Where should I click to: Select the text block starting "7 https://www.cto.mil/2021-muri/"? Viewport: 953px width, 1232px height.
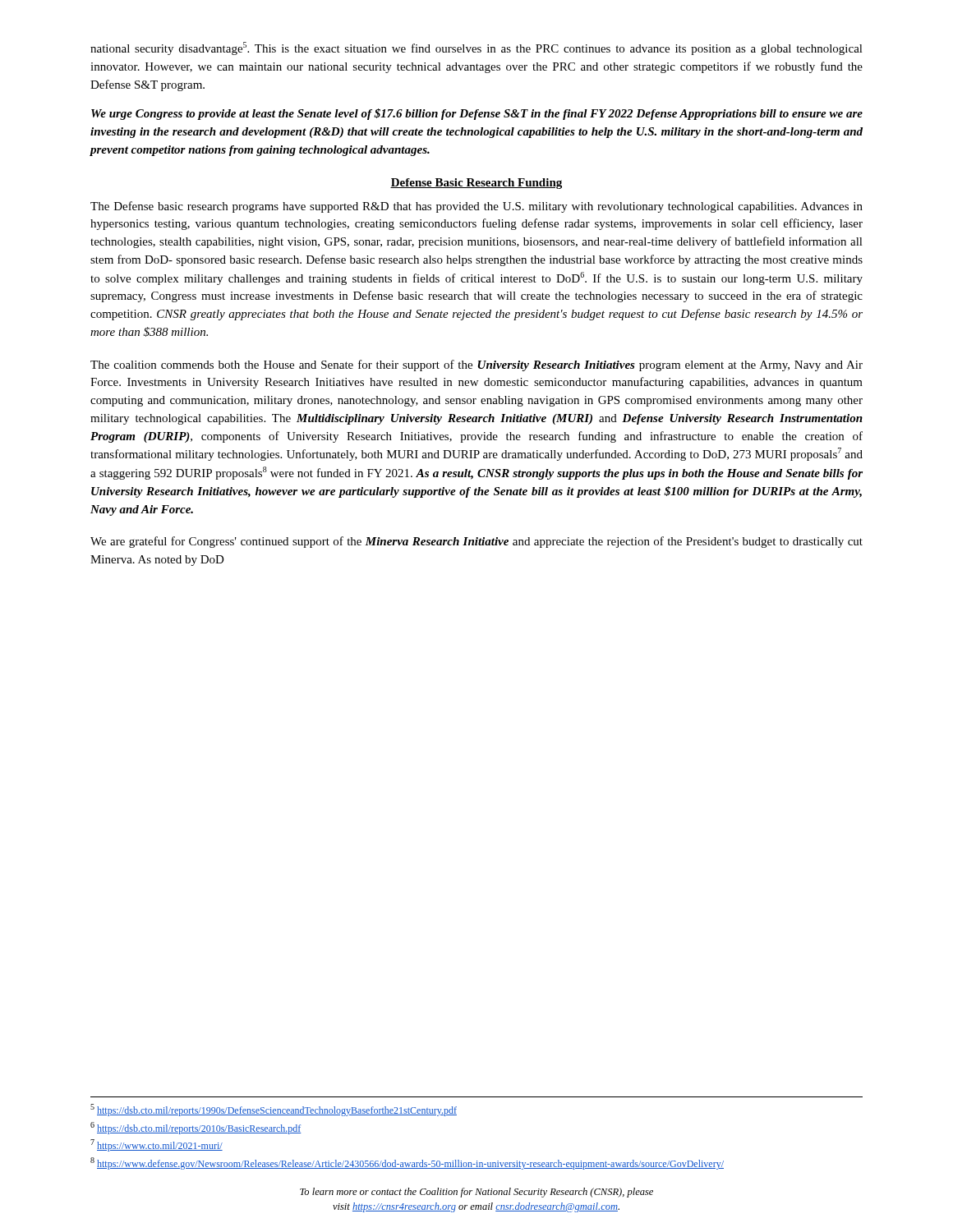[x=156, y=1145]
